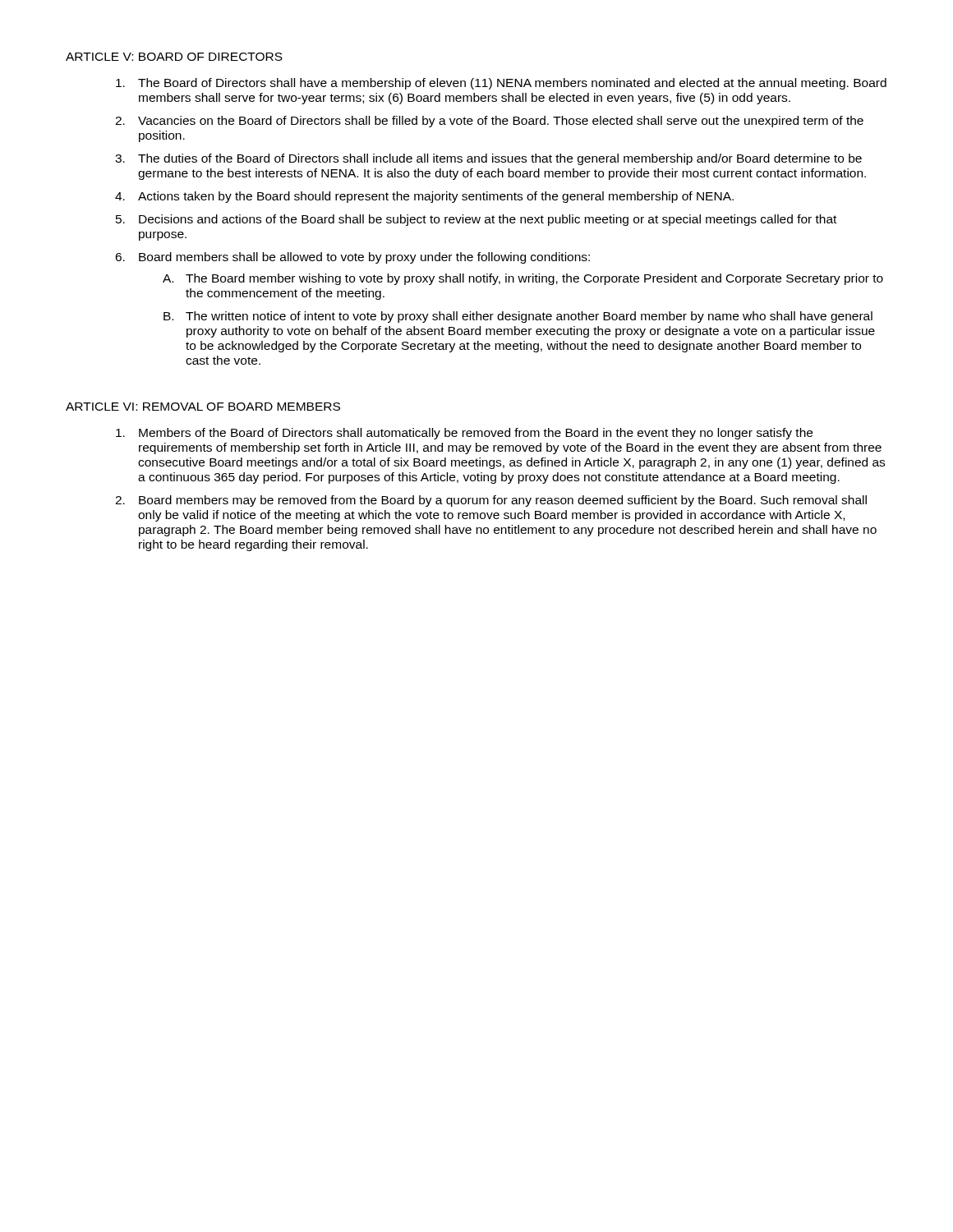Screen dimensions: 1232x953
Task: Point to the passage starting "ARTICLE V: BOARD"
Action: [174, 56]
